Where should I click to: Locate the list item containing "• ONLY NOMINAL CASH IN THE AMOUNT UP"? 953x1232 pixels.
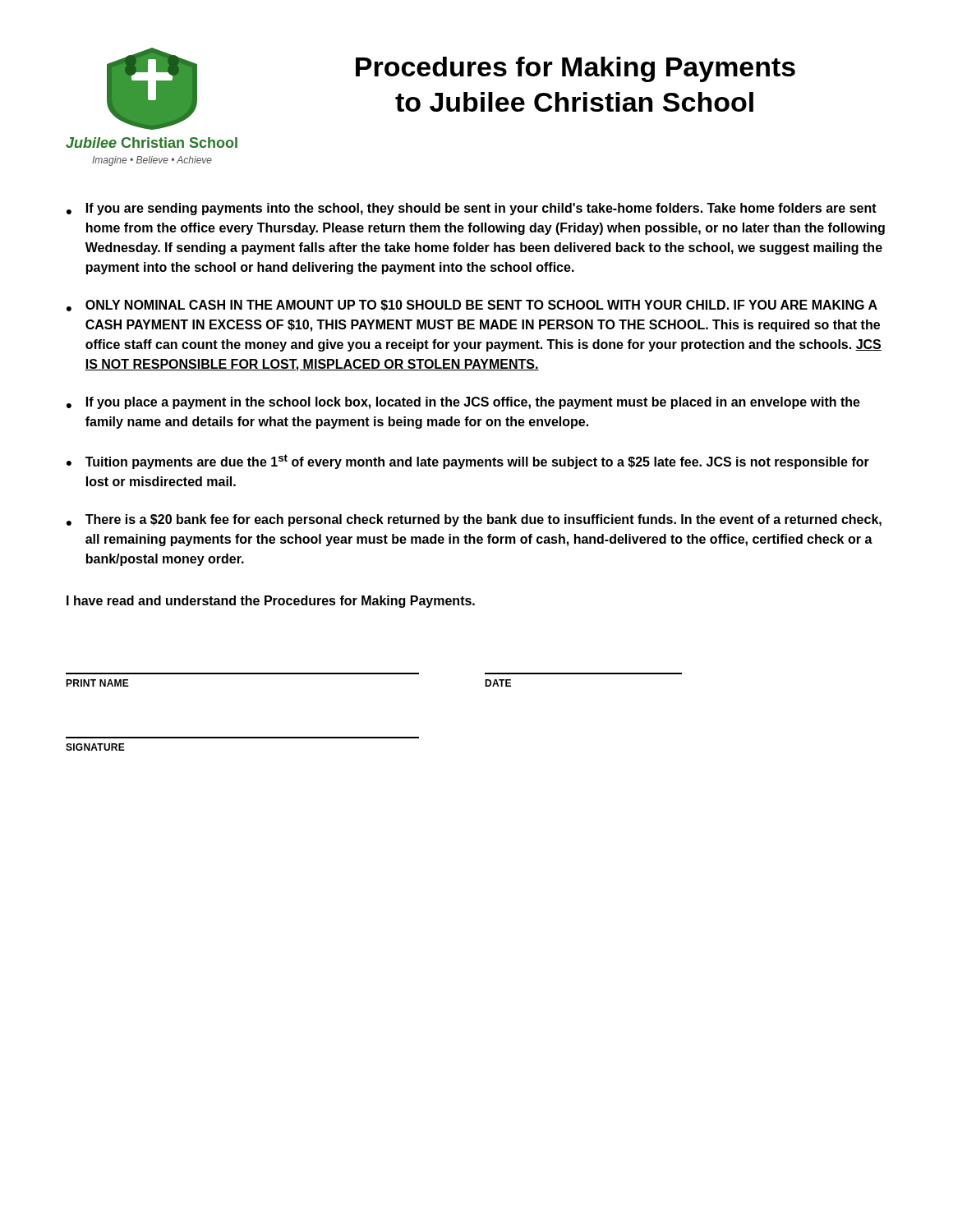476,335
